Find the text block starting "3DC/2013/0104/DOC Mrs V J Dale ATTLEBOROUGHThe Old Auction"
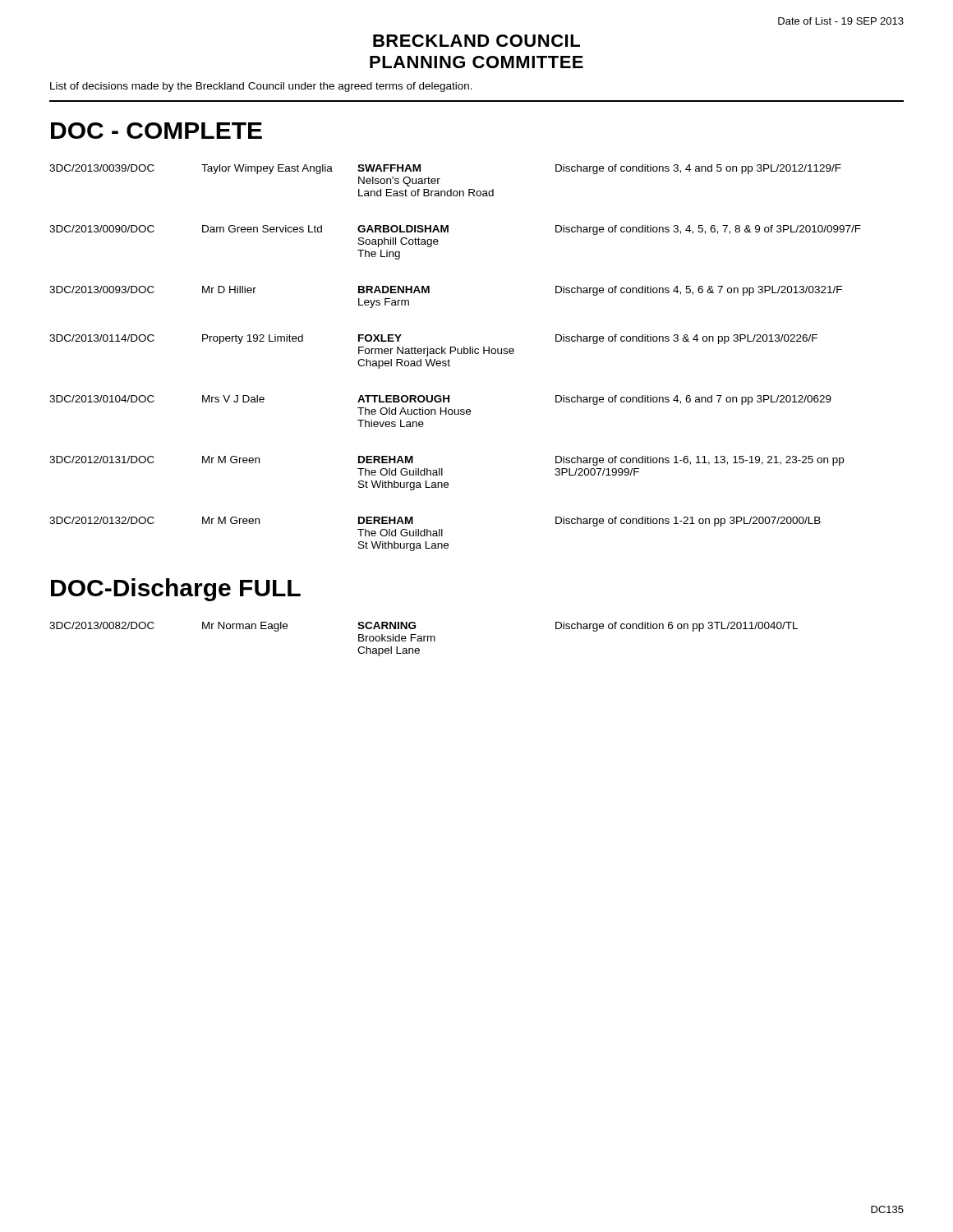The image size is (953, 1232). [x=476, y=411]
